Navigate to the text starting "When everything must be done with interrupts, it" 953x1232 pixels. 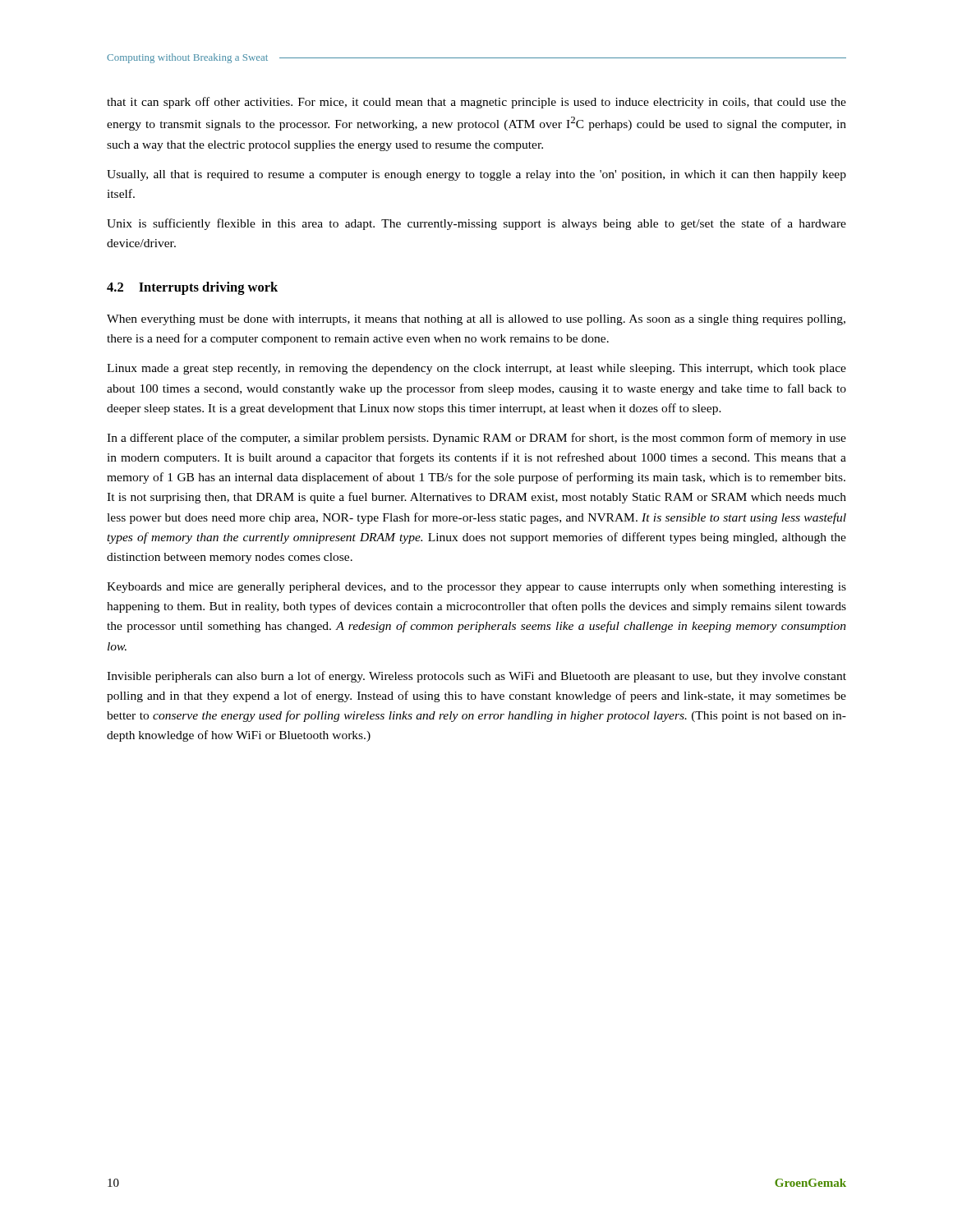[476, 328]
